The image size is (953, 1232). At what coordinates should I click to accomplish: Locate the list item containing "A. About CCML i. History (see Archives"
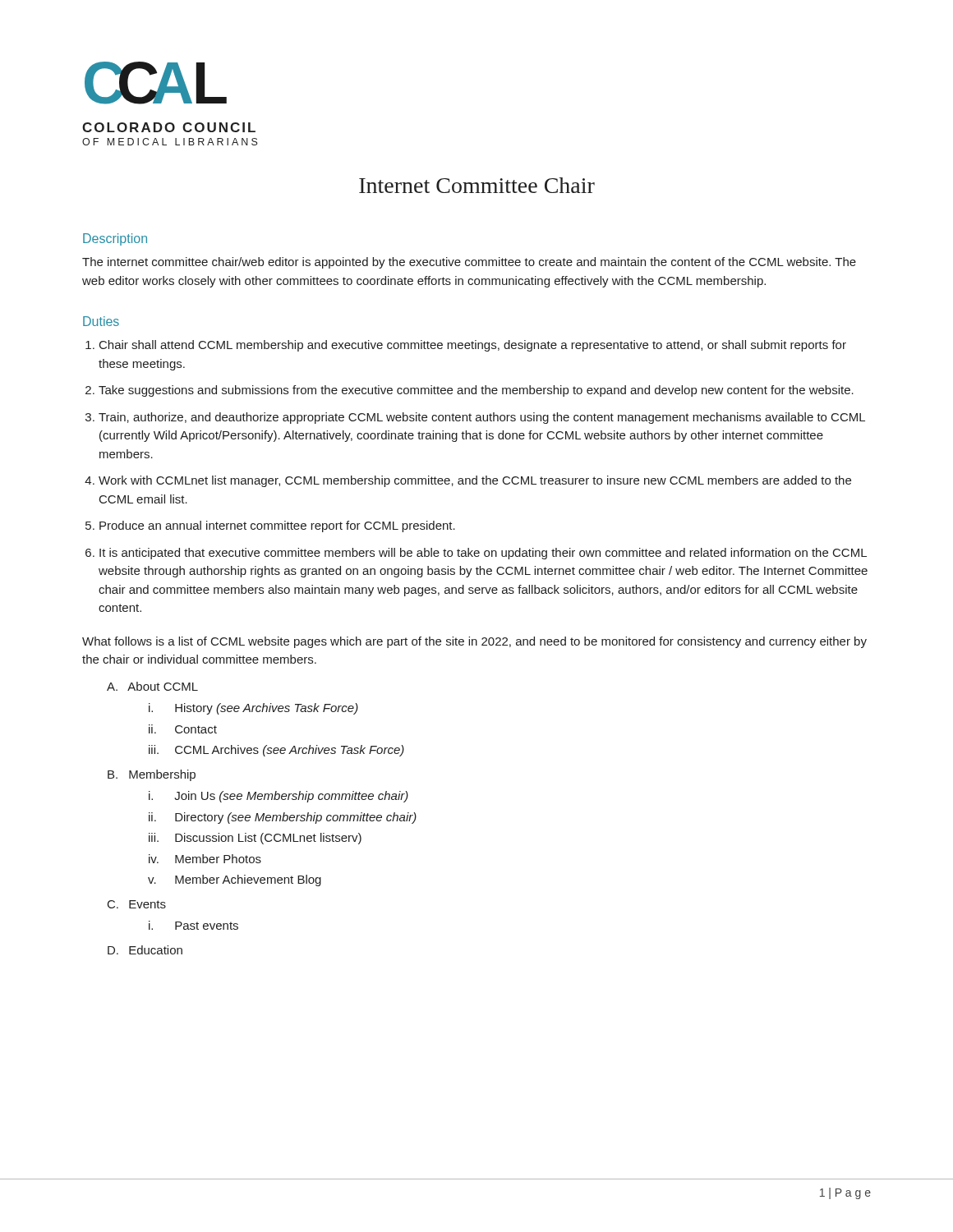(152, 686)
